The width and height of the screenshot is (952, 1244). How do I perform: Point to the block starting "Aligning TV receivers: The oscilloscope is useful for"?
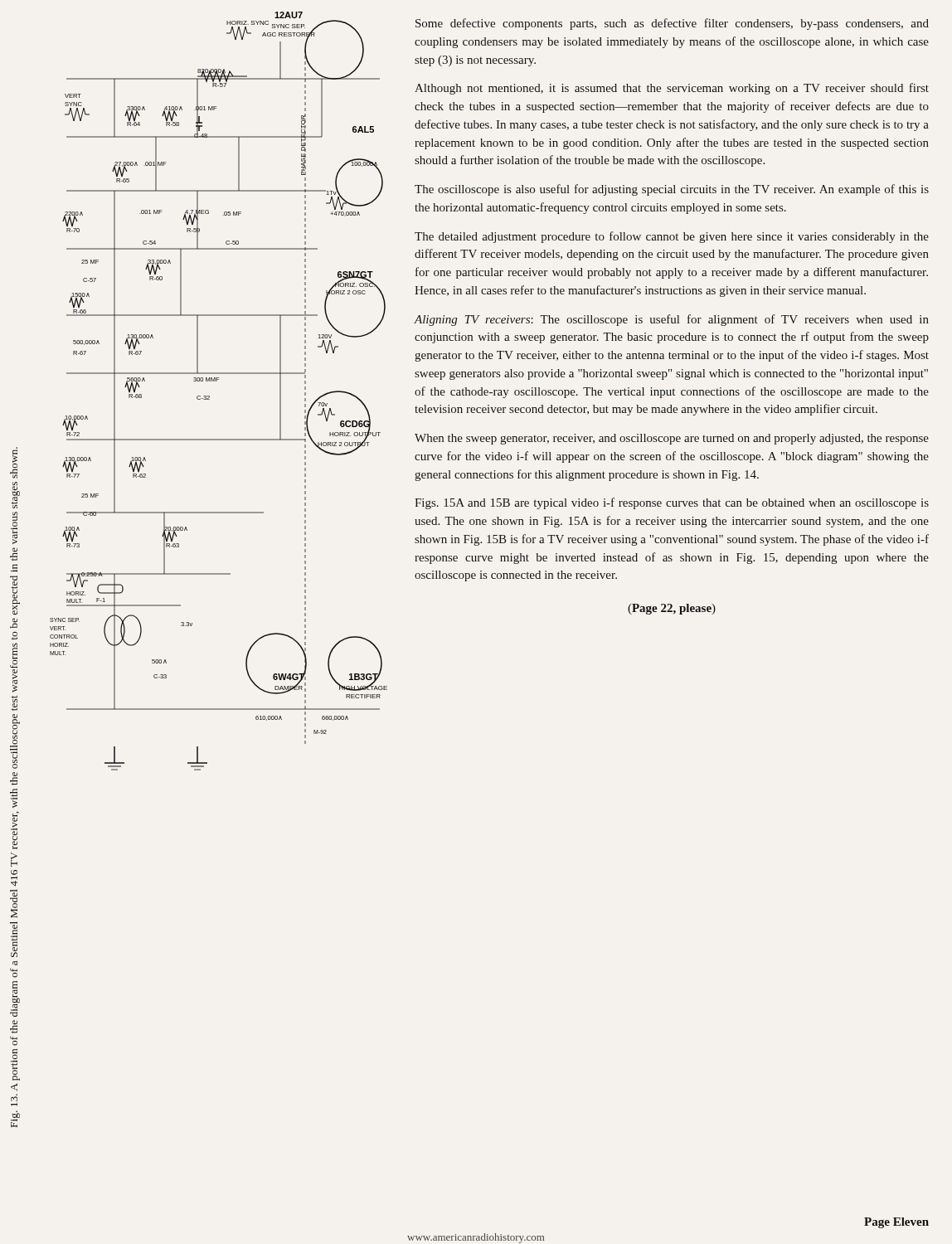coord(672,365)
